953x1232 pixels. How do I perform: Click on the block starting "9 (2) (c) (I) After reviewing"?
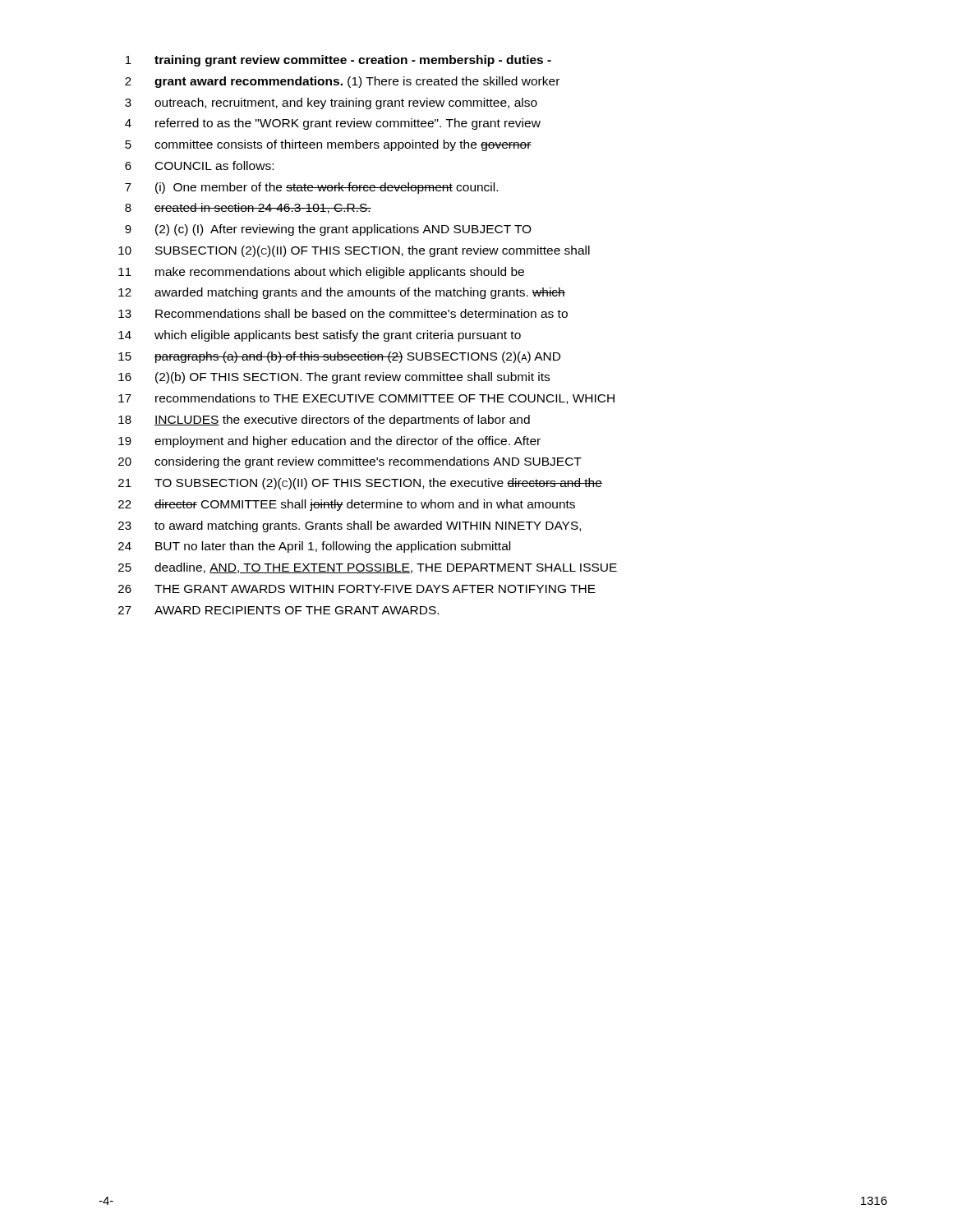pyautogui.click(x=493, y=419)
